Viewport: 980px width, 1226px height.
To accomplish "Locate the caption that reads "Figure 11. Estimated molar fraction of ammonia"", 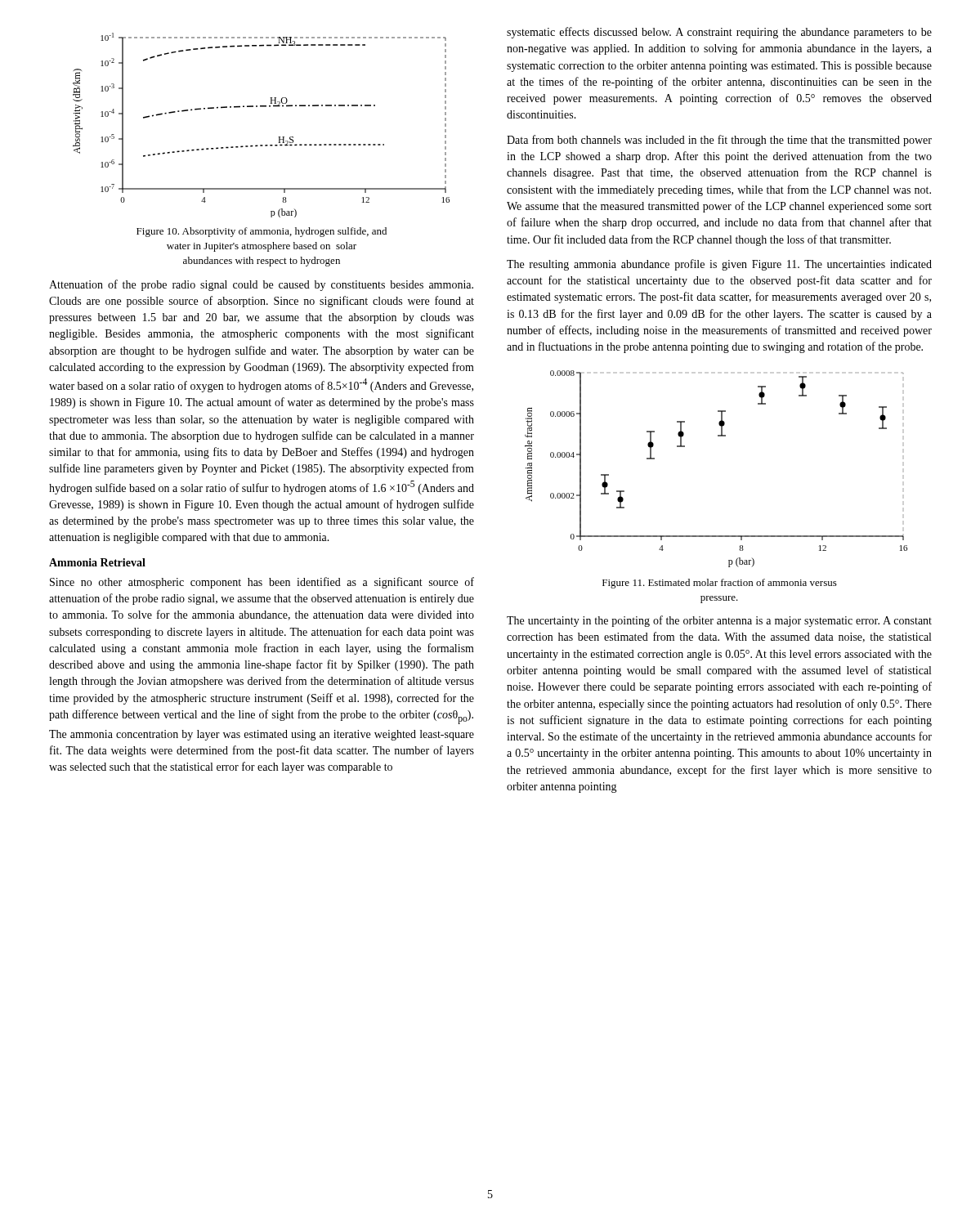I will pos(719,590).
